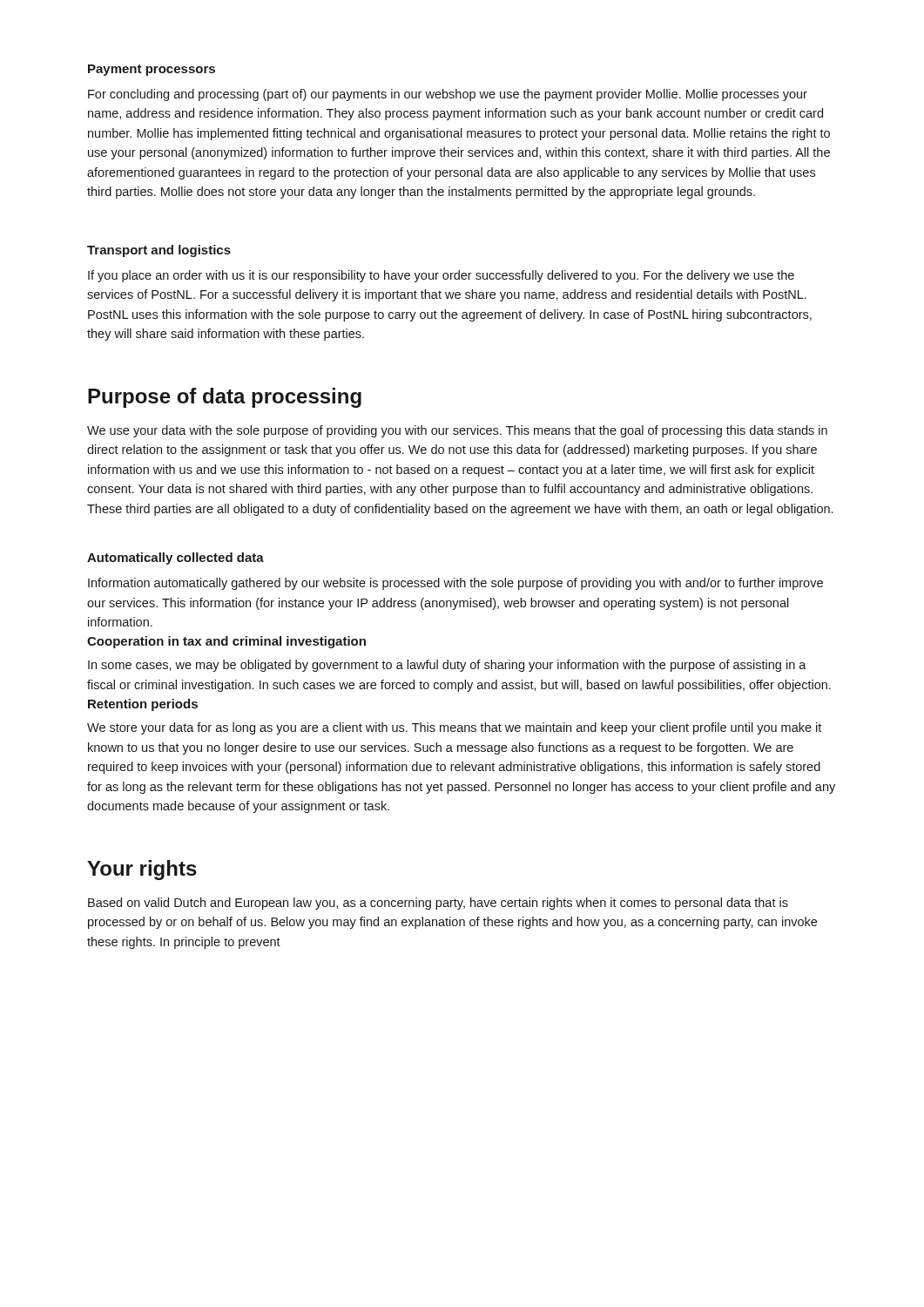Select the section header that says "Your rights"

tap(142, 868)
